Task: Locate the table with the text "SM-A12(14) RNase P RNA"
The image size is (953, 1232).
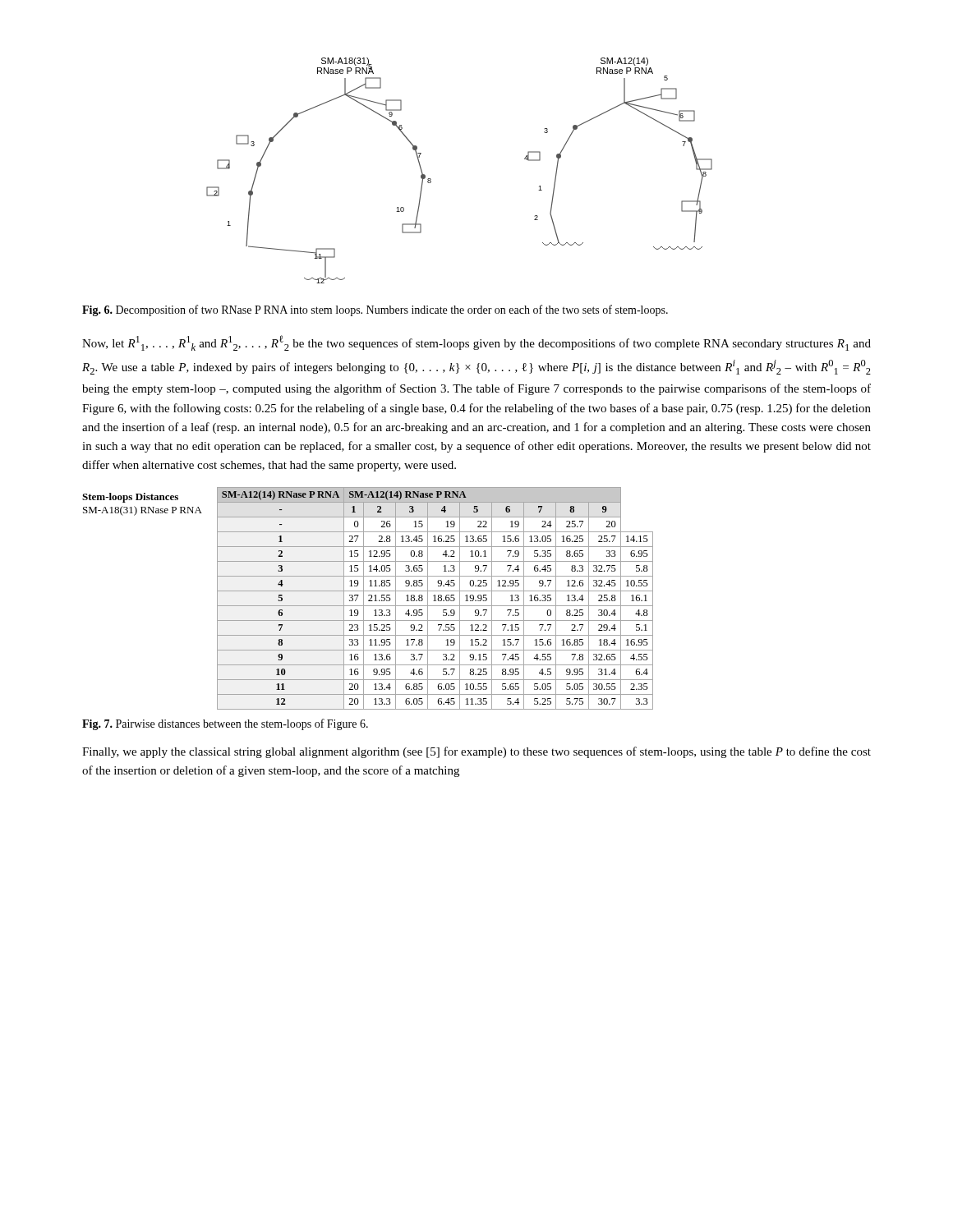Action: click(x=435, y=598)
